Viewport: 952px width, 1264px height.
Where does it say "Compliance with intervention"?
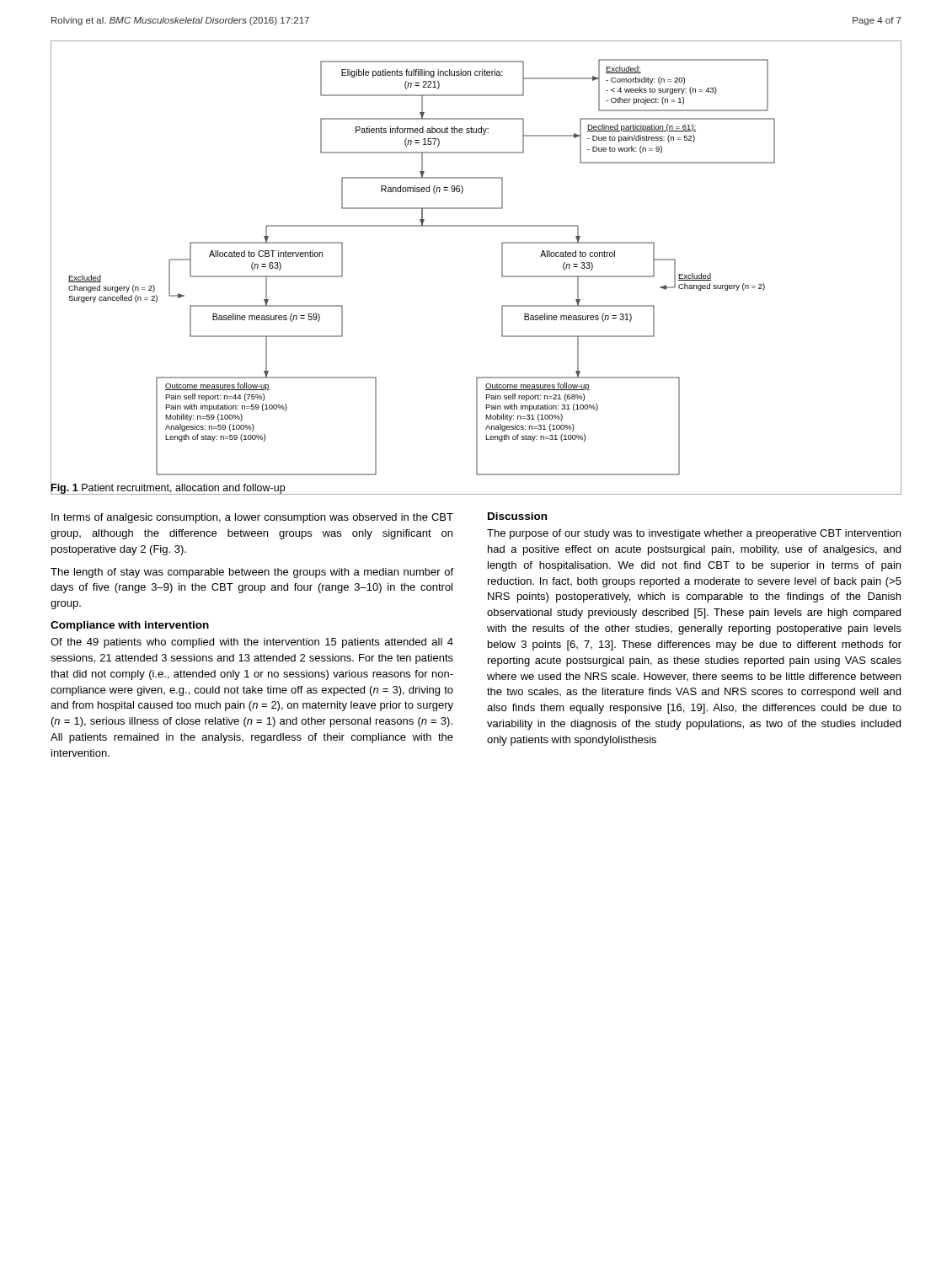pyautogui.click(x=130, y=625)
